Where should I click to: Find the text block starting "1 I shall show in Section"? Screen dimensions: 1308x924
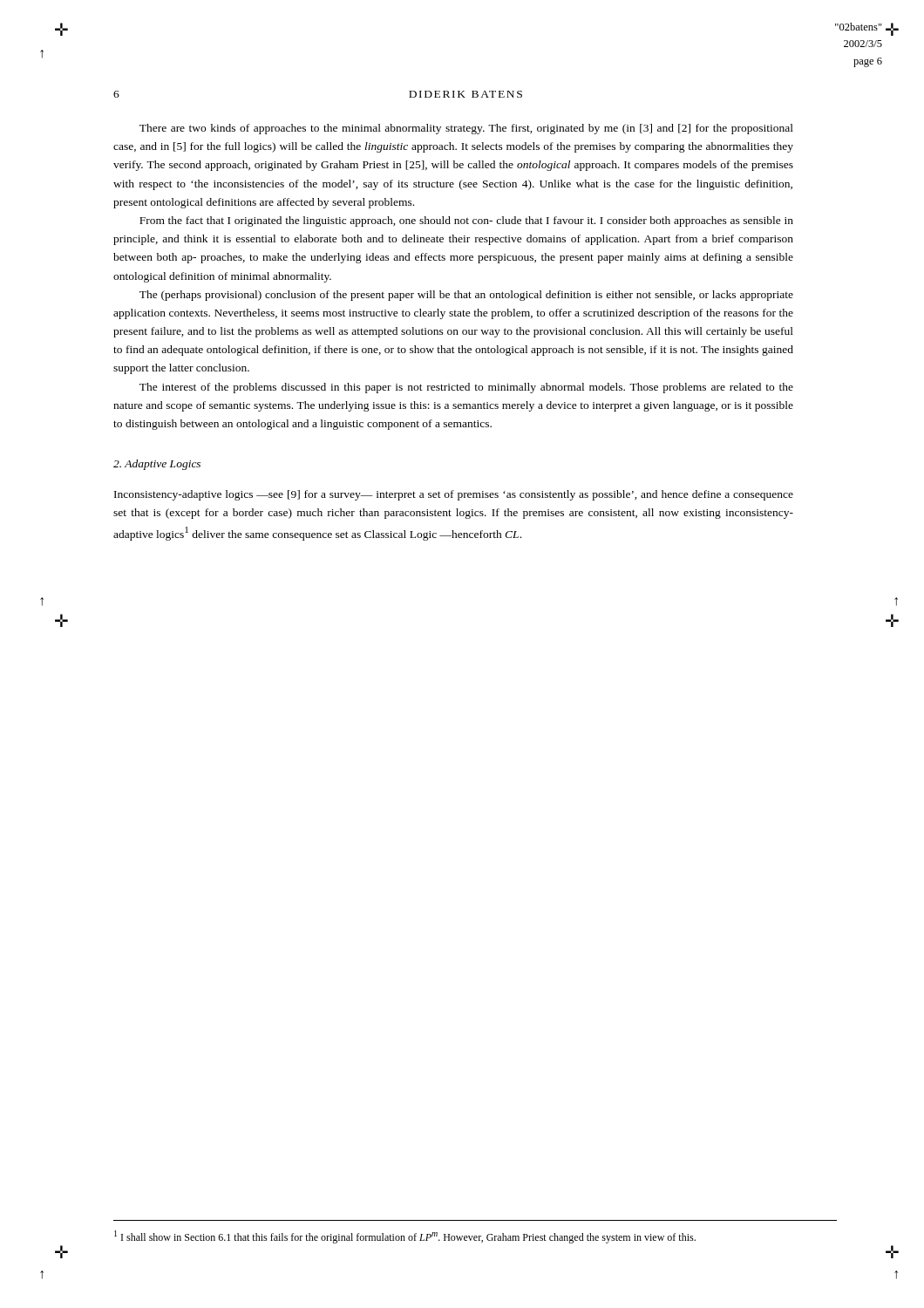click(x=405, y=1236)
